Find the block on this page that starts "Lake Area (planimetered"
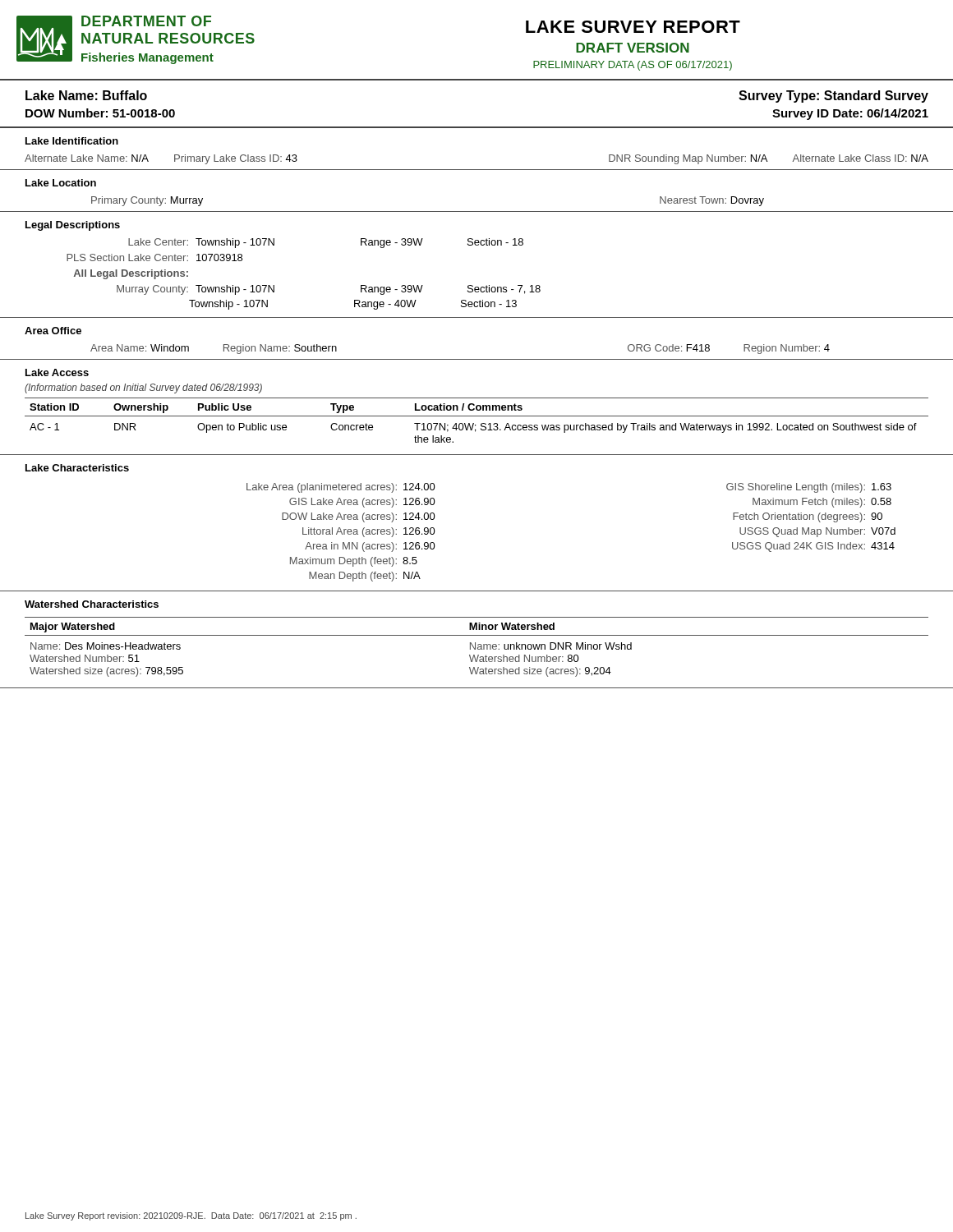 pos(341,487)
